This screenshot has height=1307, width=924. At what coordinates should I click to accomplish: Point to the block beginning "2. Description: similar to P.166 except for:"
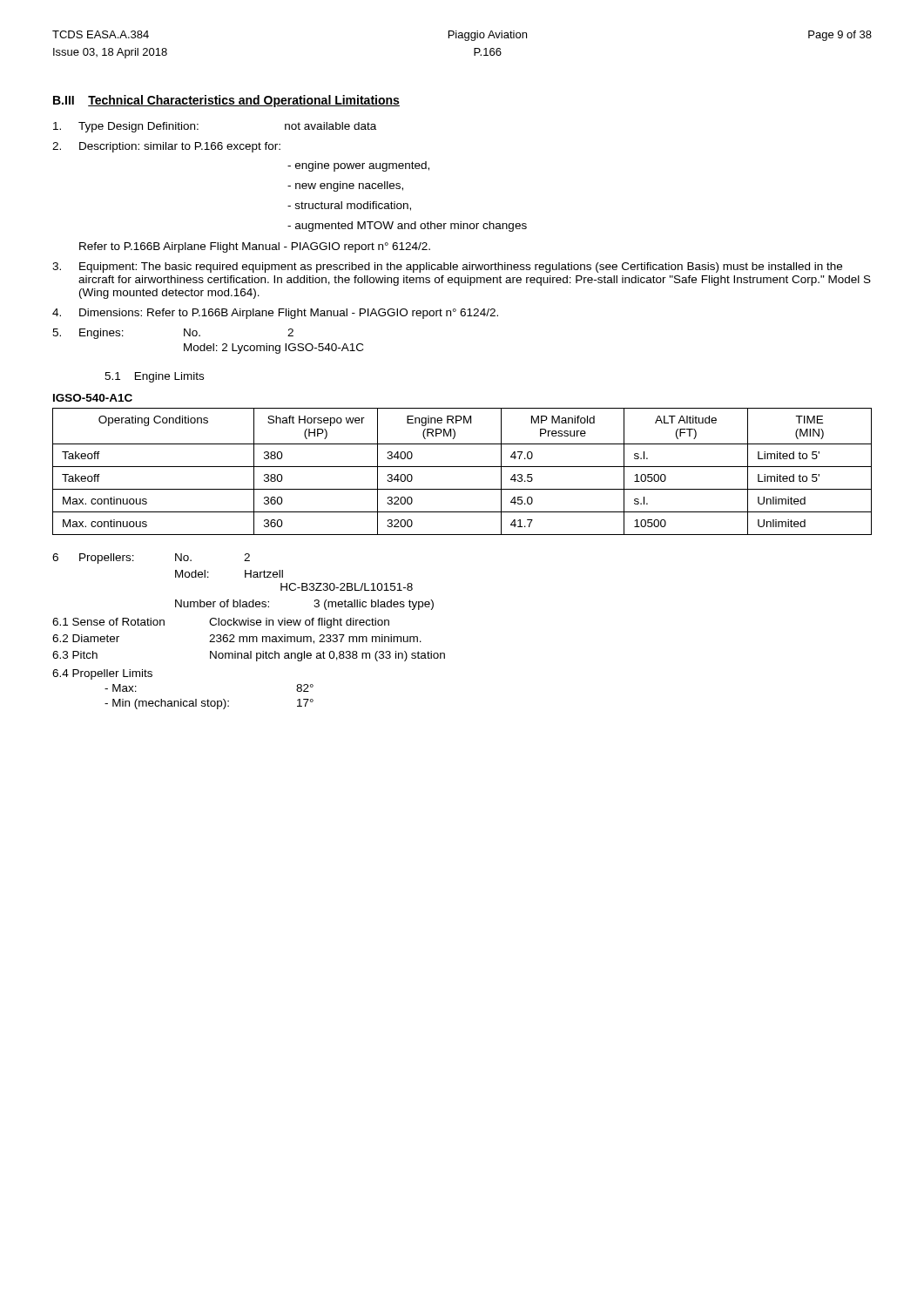coord(166,147)
